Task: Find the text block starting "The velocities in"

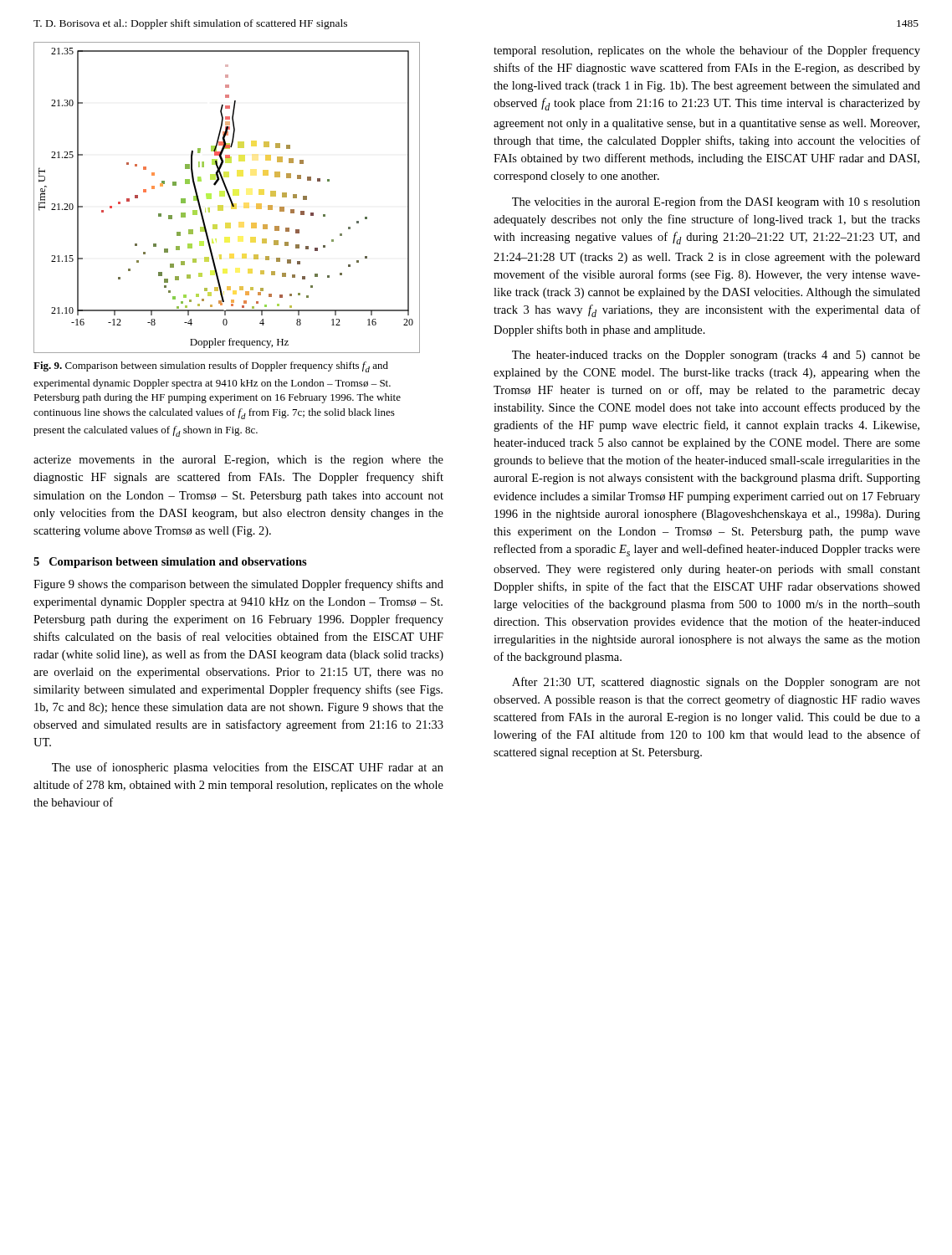Action: coord(707,266)
